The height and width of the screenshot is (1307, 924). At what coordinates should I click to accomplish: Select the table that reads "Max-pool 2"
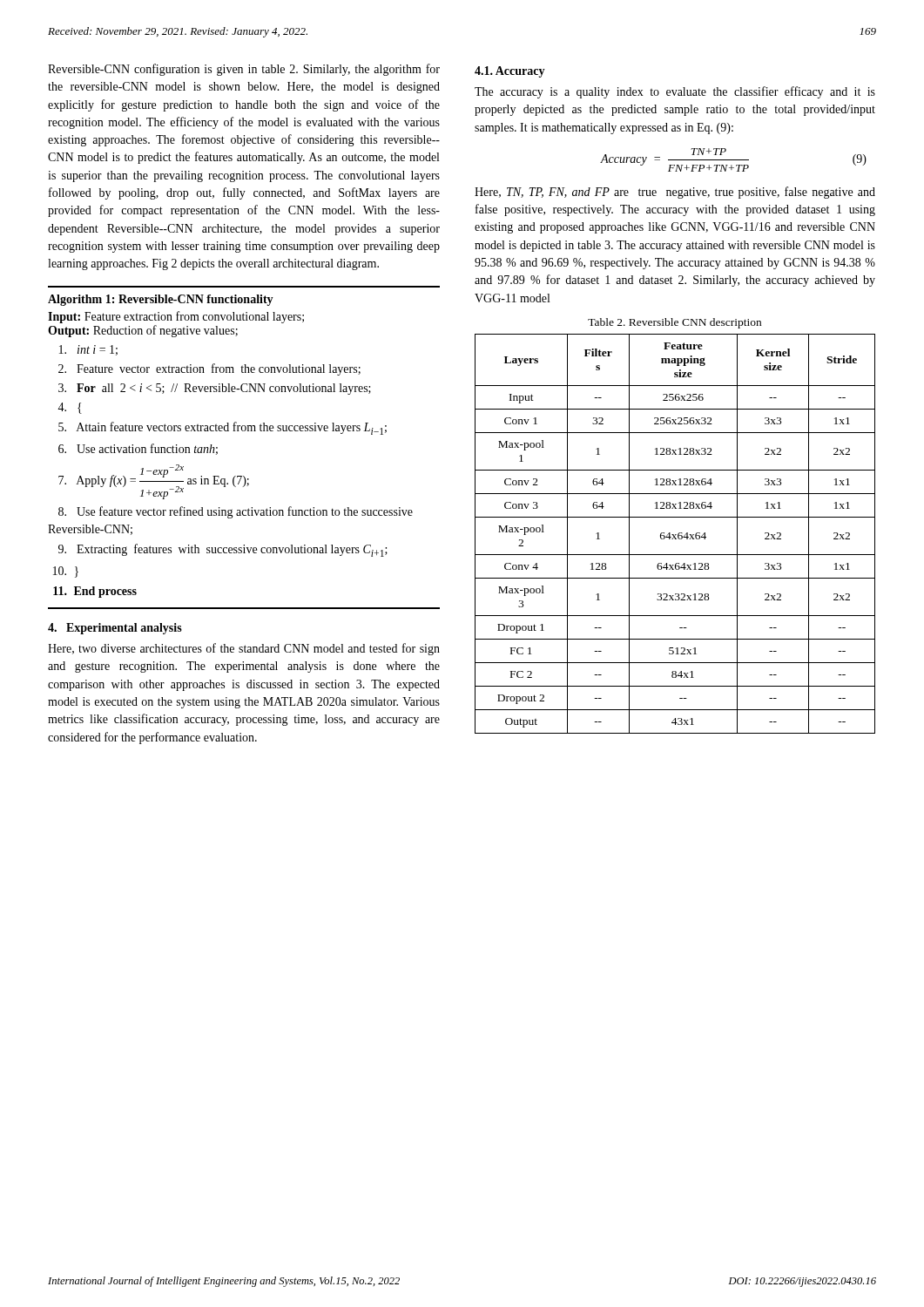click(x=675, y=534)
